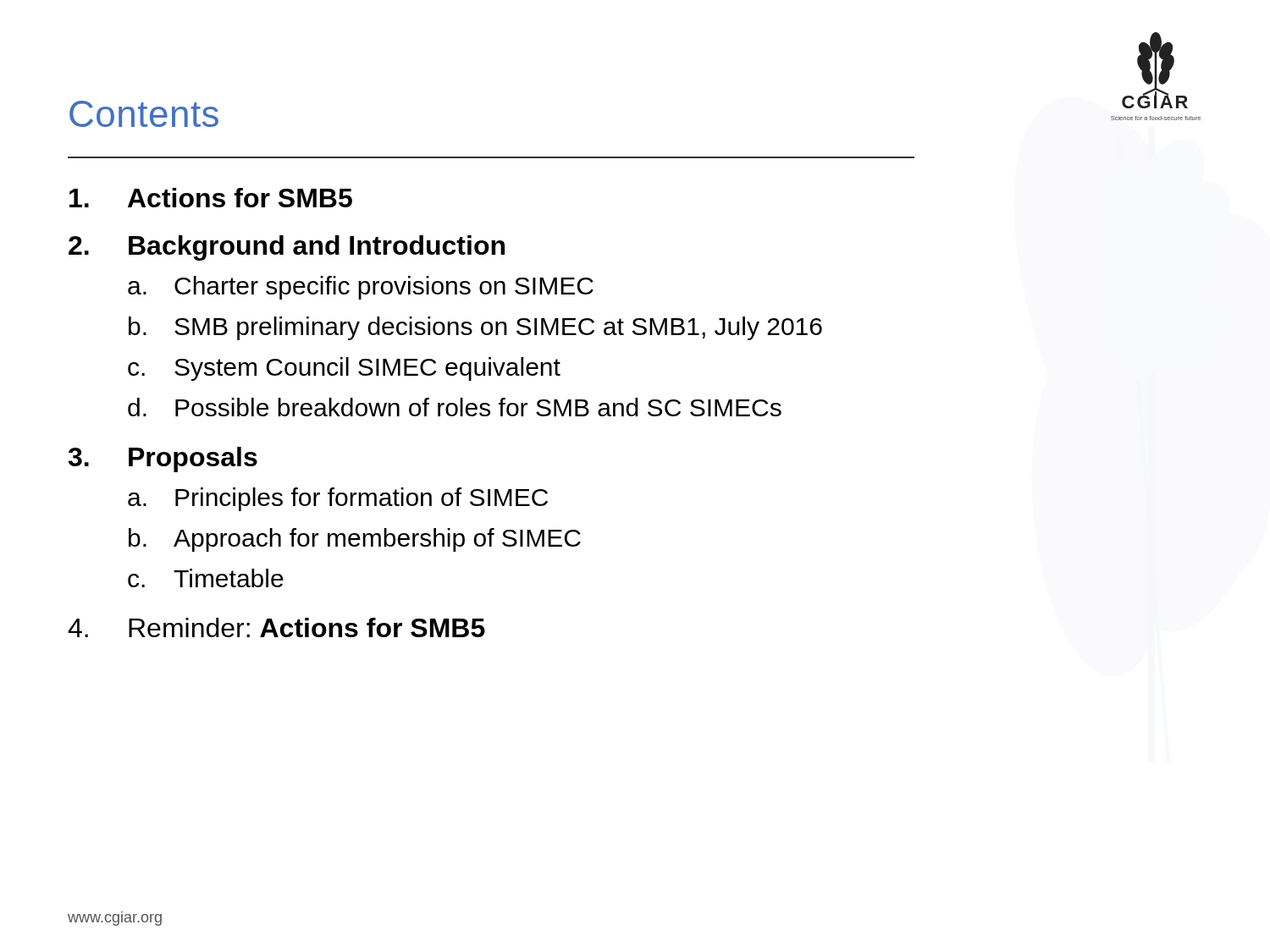The height and width of the screenshot is (952, 1270).
Task: Locate the logo
Action: pyautogui.click(x=1156, y=78)
